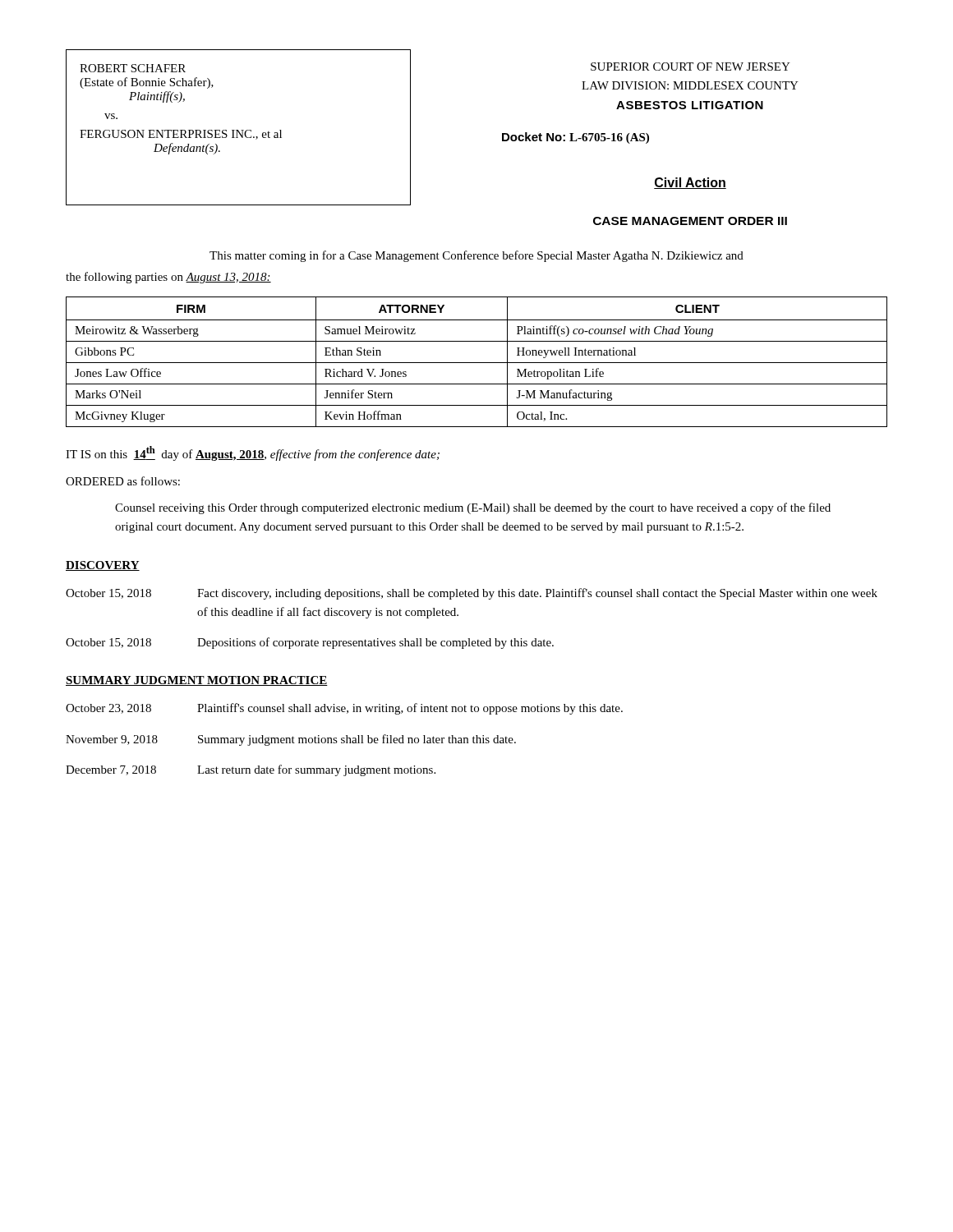Click on the passage starting "Counsel receiving this"
953x1232 pixels.
pyautogui.click(x=473, y=517)
